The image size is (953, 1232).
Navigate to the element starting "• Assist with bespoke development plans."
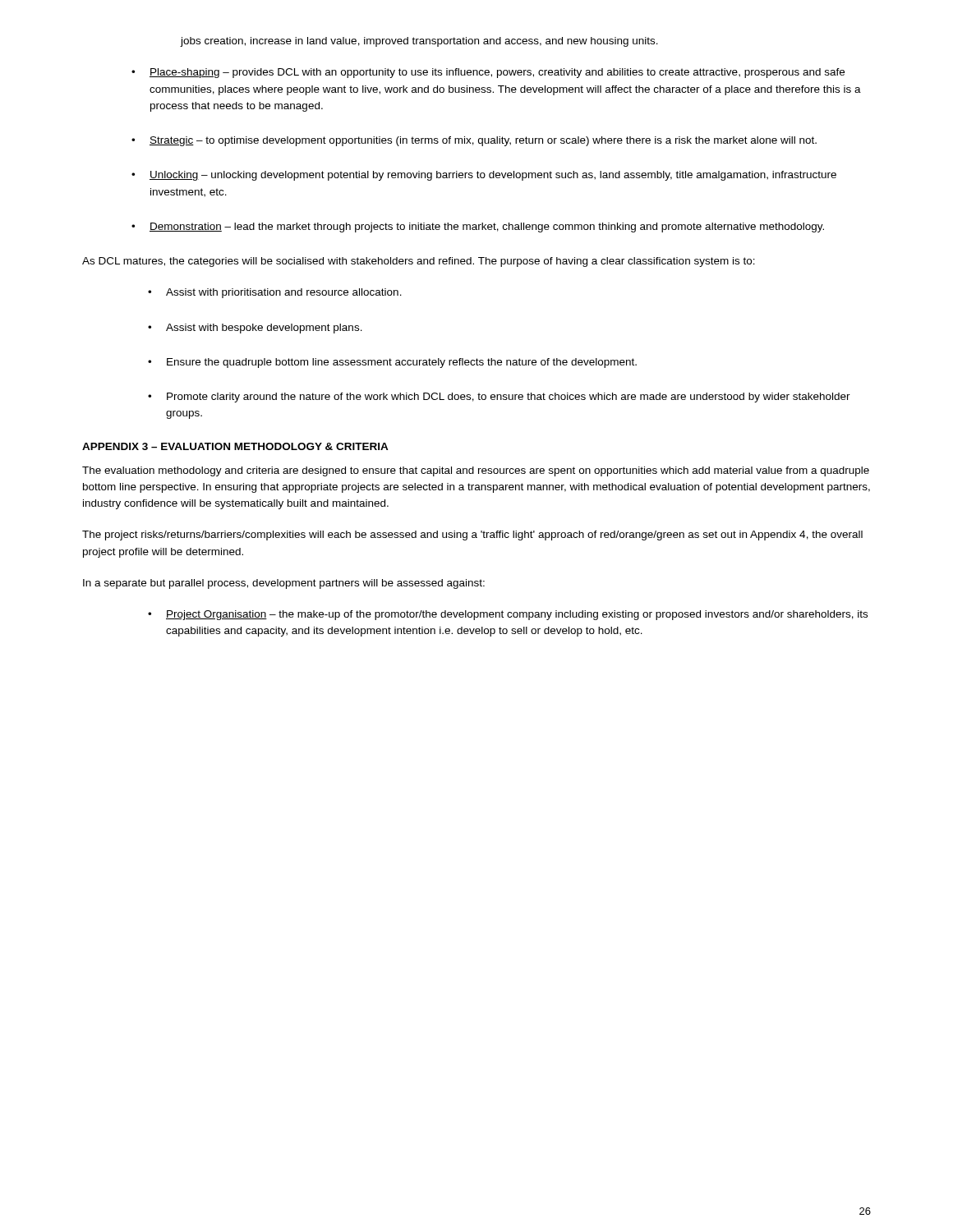[255, 329]
